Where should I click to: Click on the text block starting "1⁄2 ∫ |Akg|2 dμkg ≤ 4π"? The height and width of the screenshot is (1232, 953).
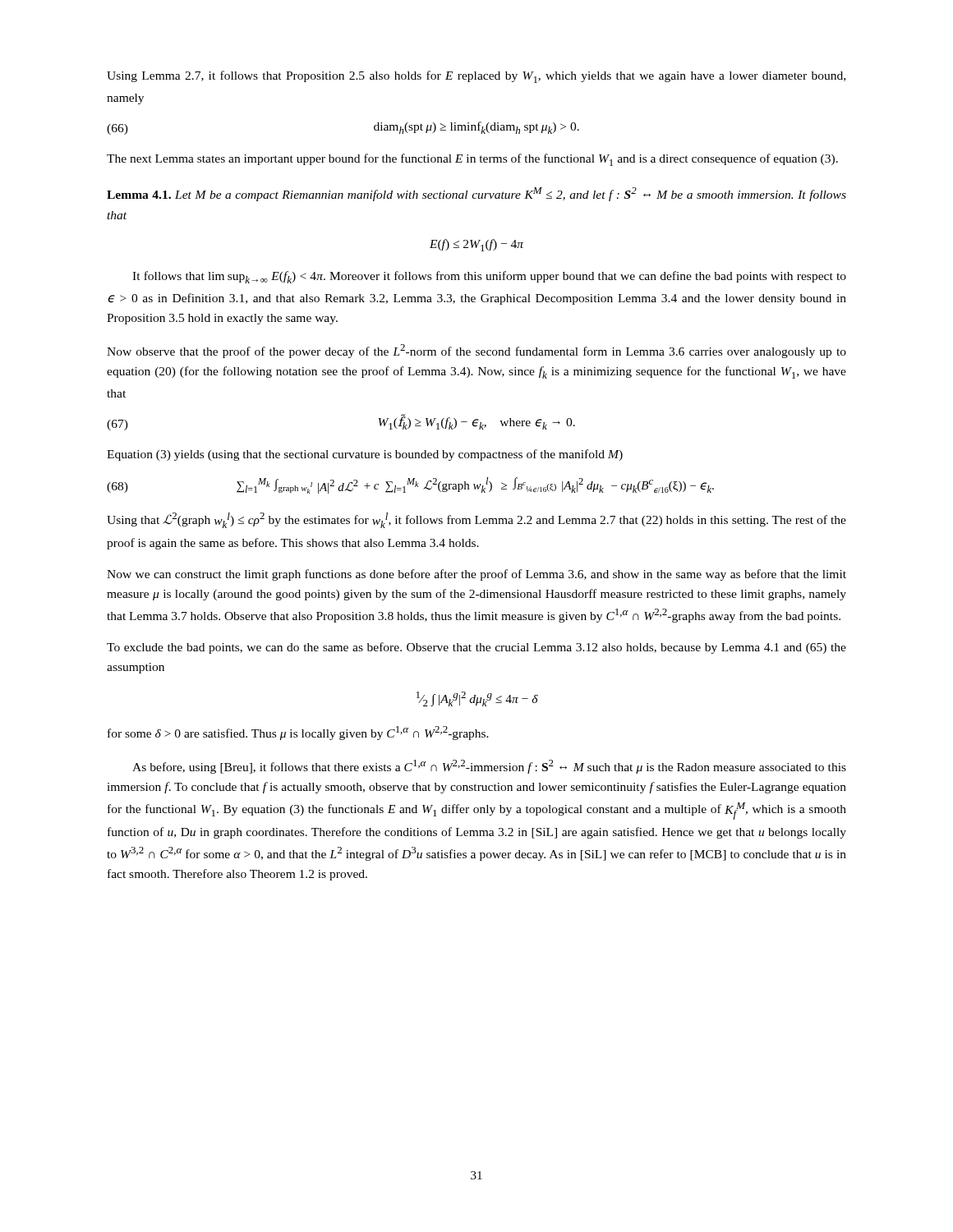pos(476,699)
